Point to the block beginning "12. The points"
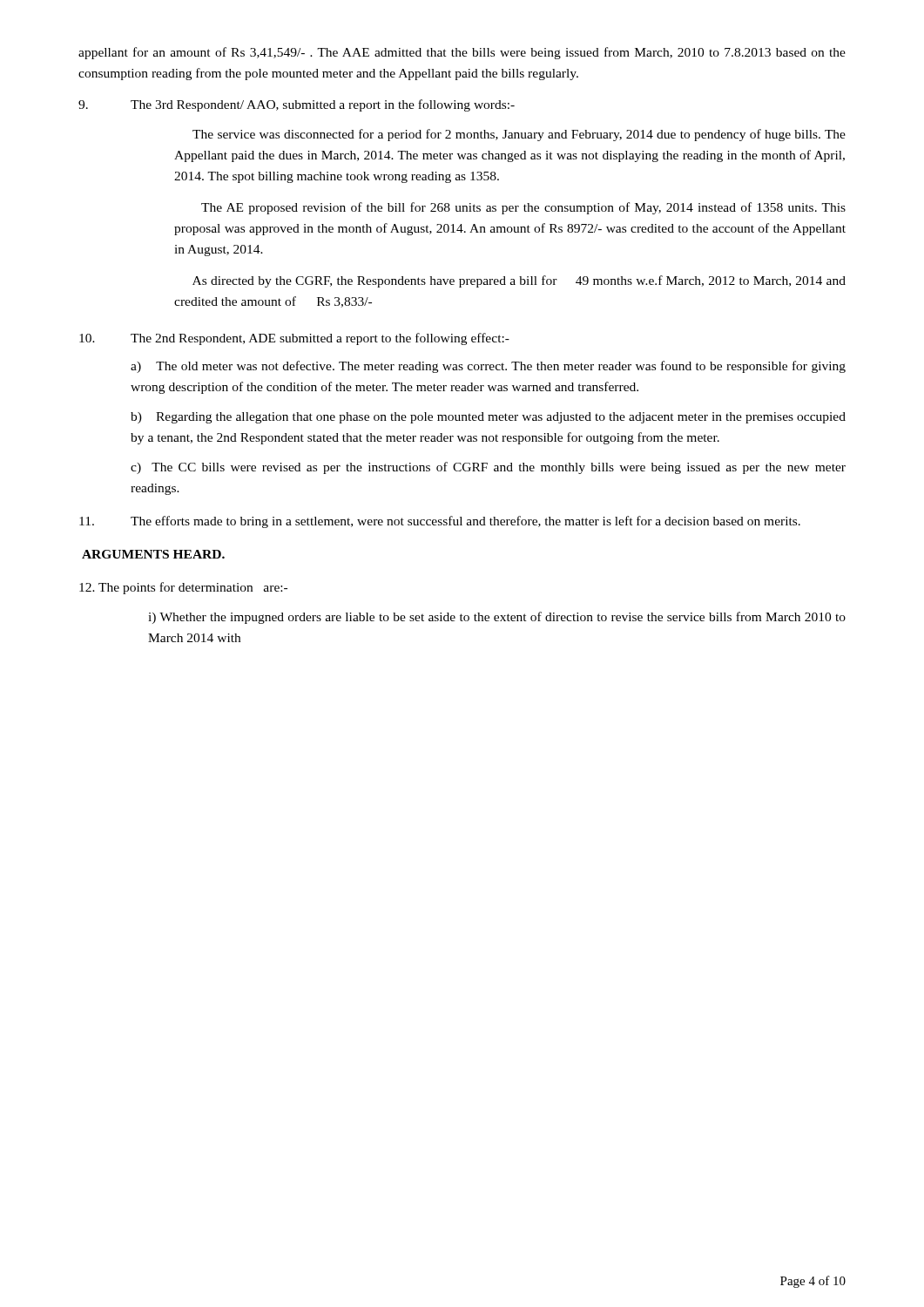Screen dimensions: 1307x924 coord(183,588)
